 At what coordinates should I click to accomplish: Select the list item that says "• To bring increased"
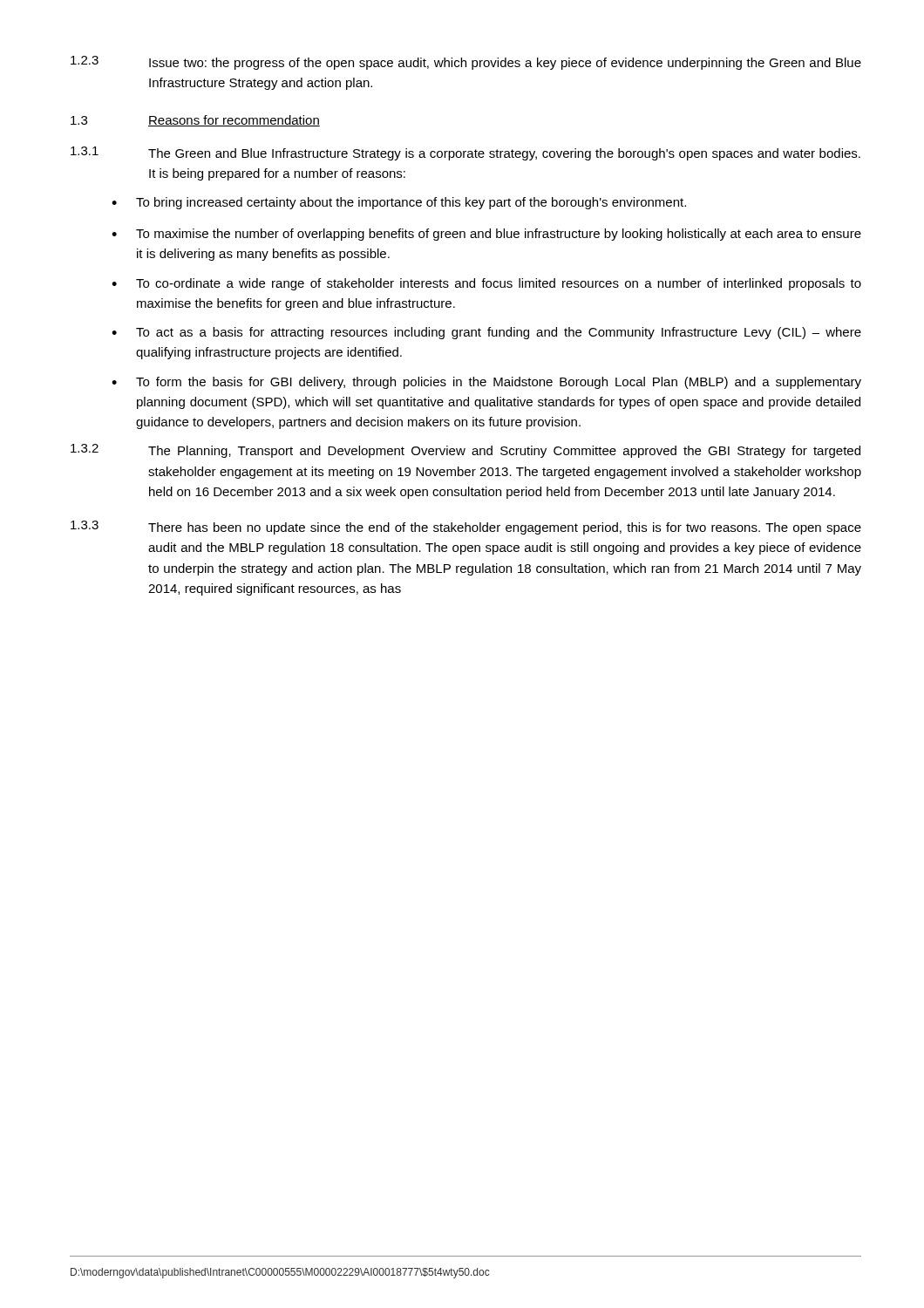click(x=486, y=203)
